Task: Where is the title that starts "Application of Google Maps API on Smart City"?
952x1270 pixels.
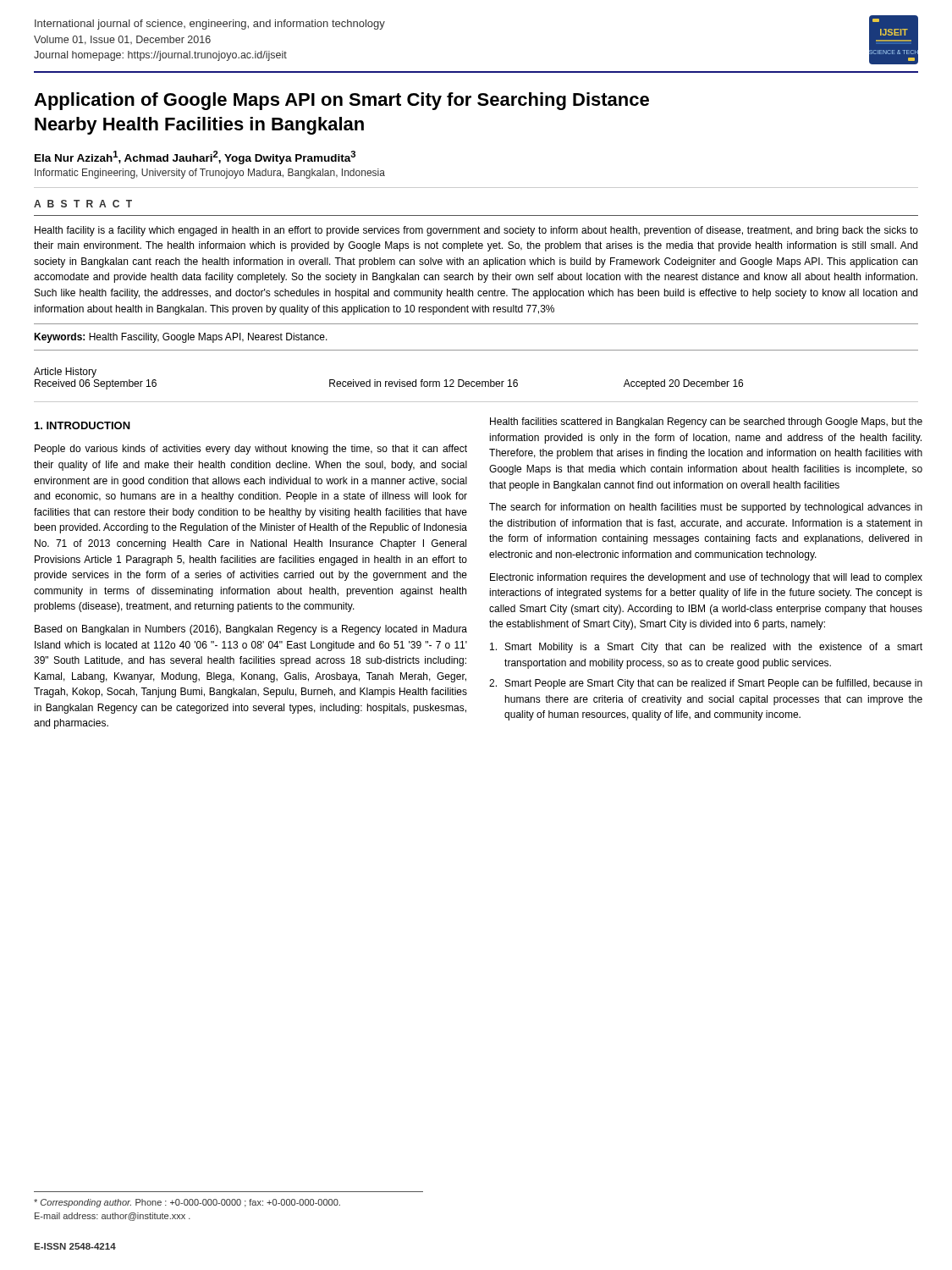Action: (x=476, y=112)
